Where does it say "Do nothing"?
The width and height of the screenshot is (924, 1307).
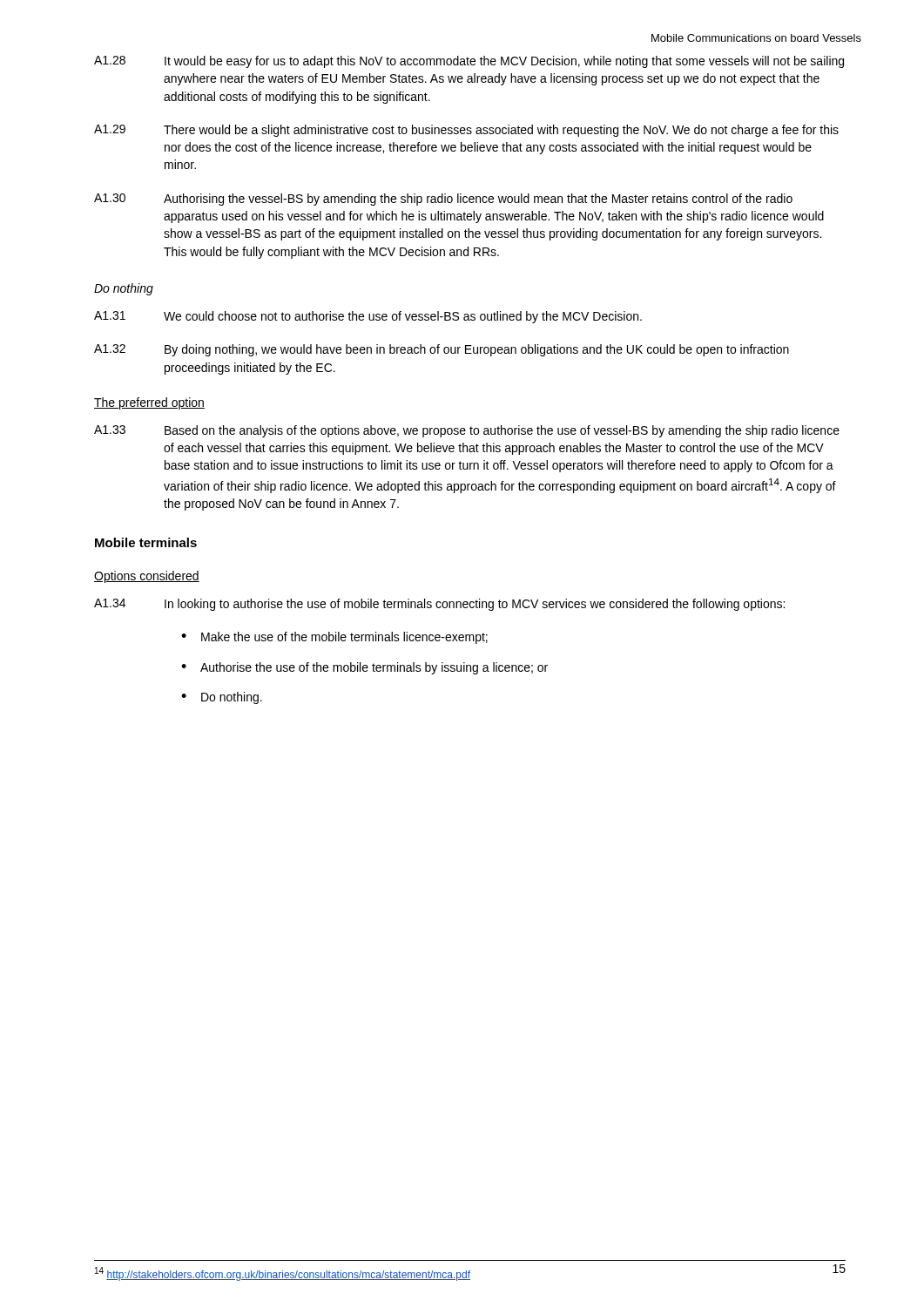[124, 288]
